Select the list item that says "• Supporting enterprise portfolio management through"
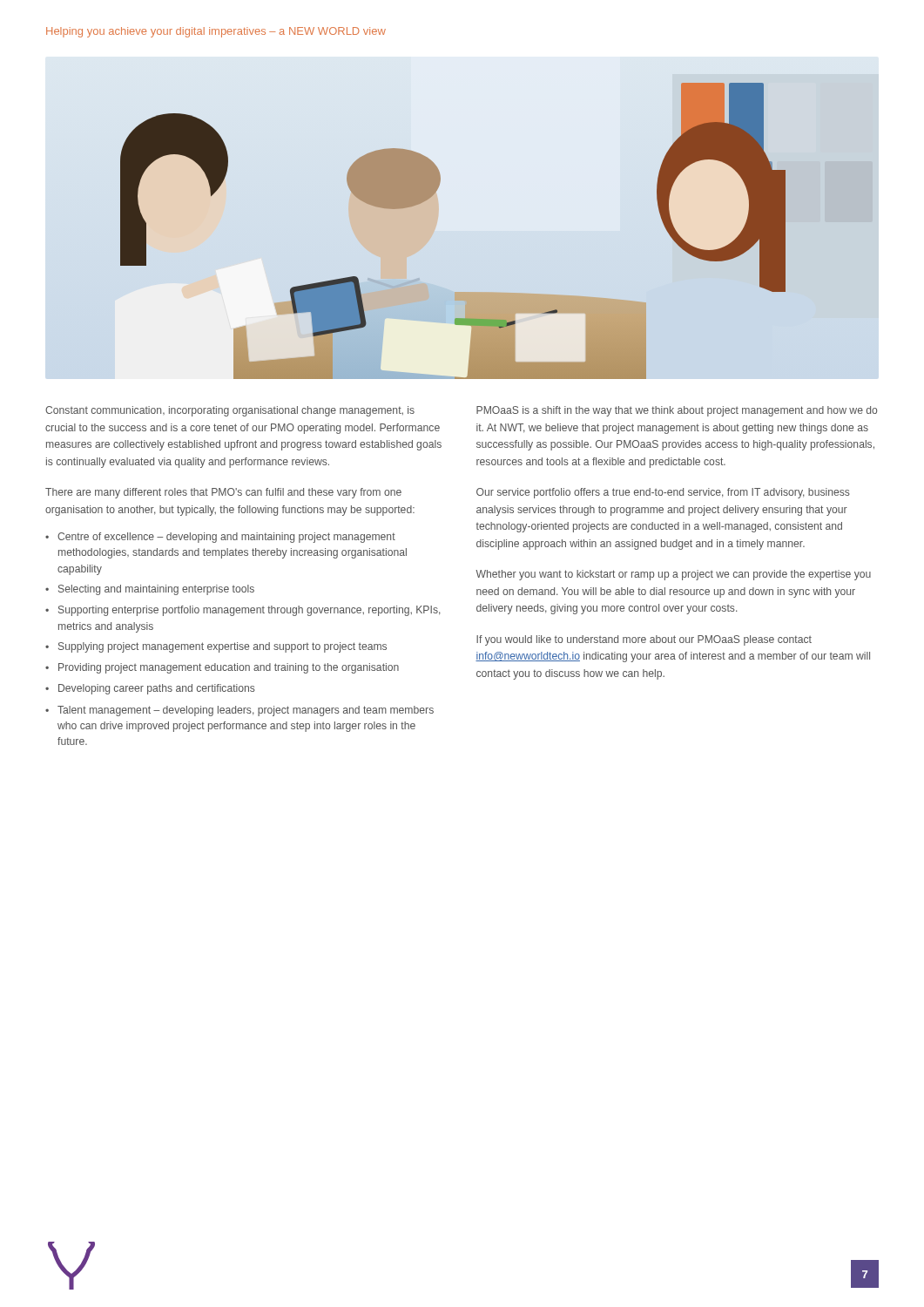 coord(247,618)
